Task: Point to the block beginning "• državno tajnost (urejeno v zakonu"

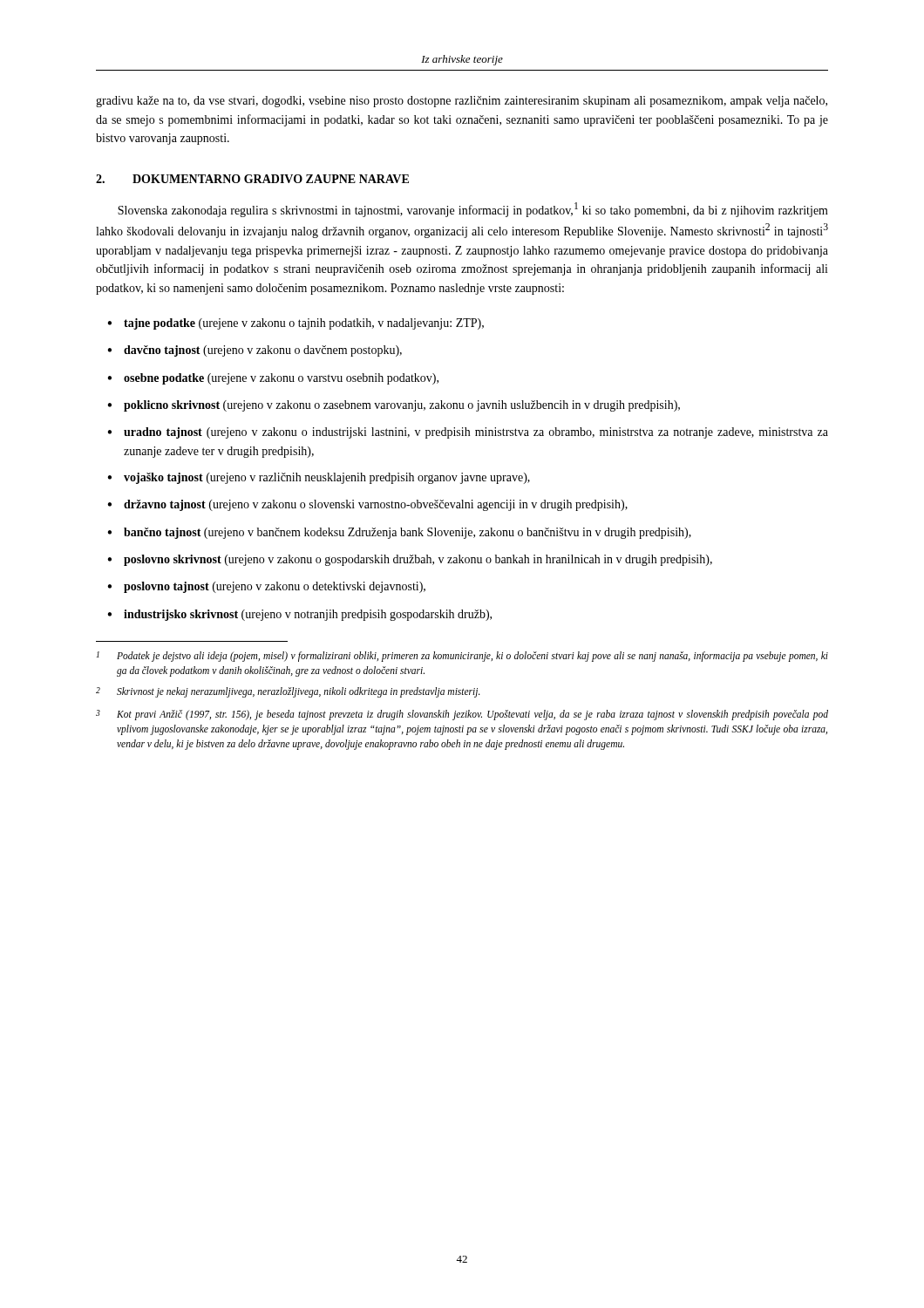Action: pos(462,506)
